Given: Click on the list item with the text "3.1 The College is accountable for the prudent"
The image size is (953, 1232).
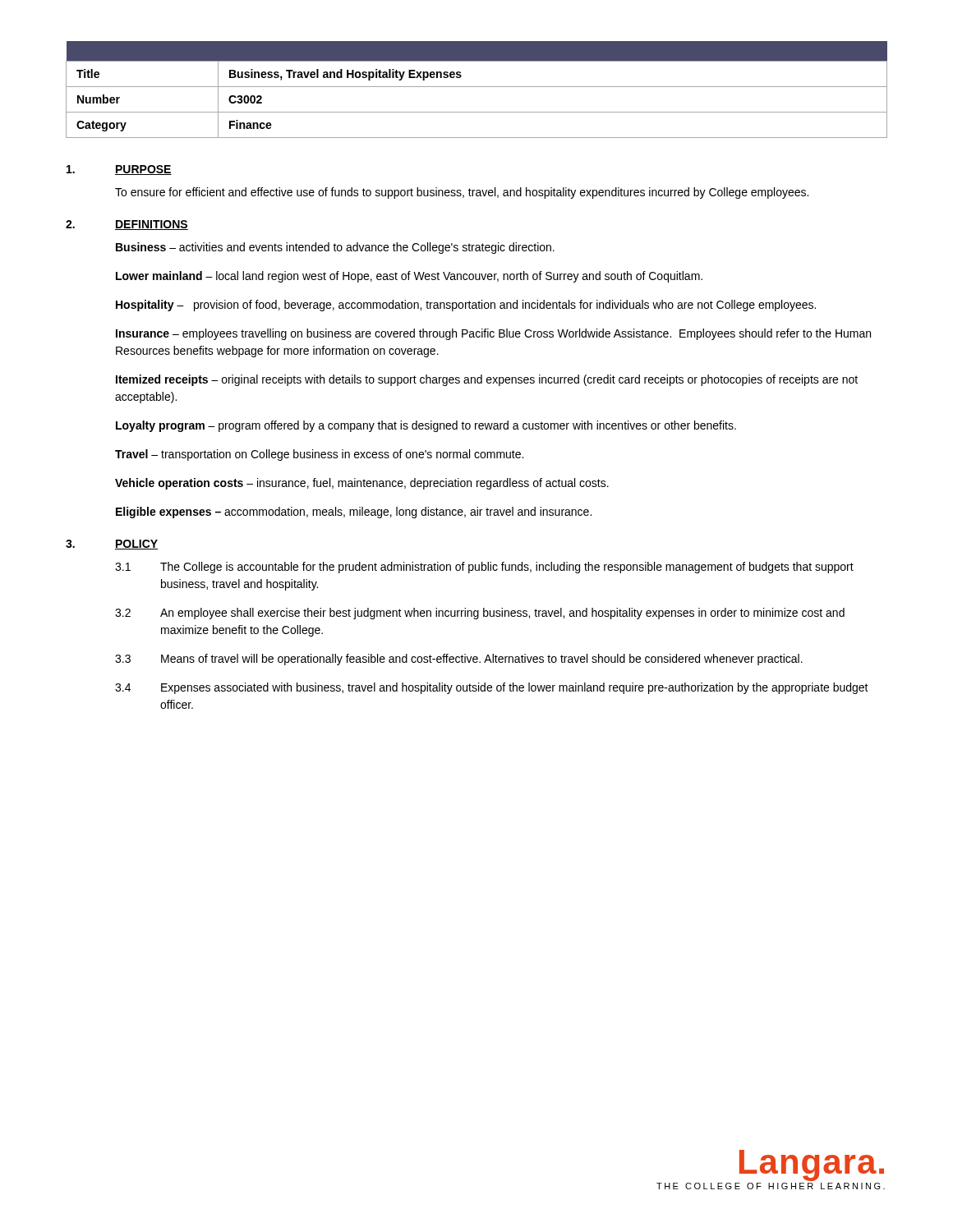Looking at the screenshot, I should (x=501, y=576).
